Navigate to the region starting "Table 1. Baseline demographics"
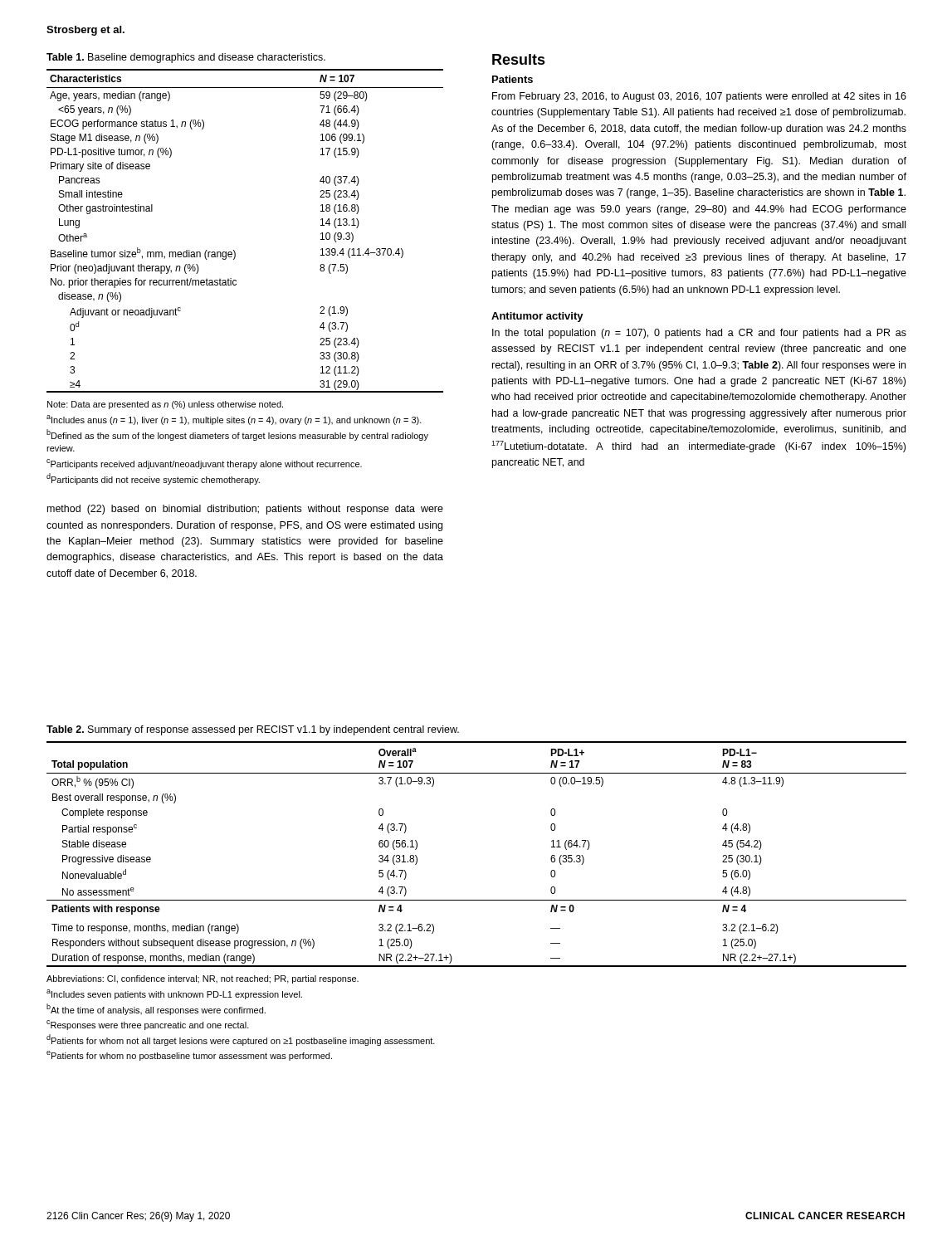The height and width of the screenshot is (1245, 952). click(186, 57)
